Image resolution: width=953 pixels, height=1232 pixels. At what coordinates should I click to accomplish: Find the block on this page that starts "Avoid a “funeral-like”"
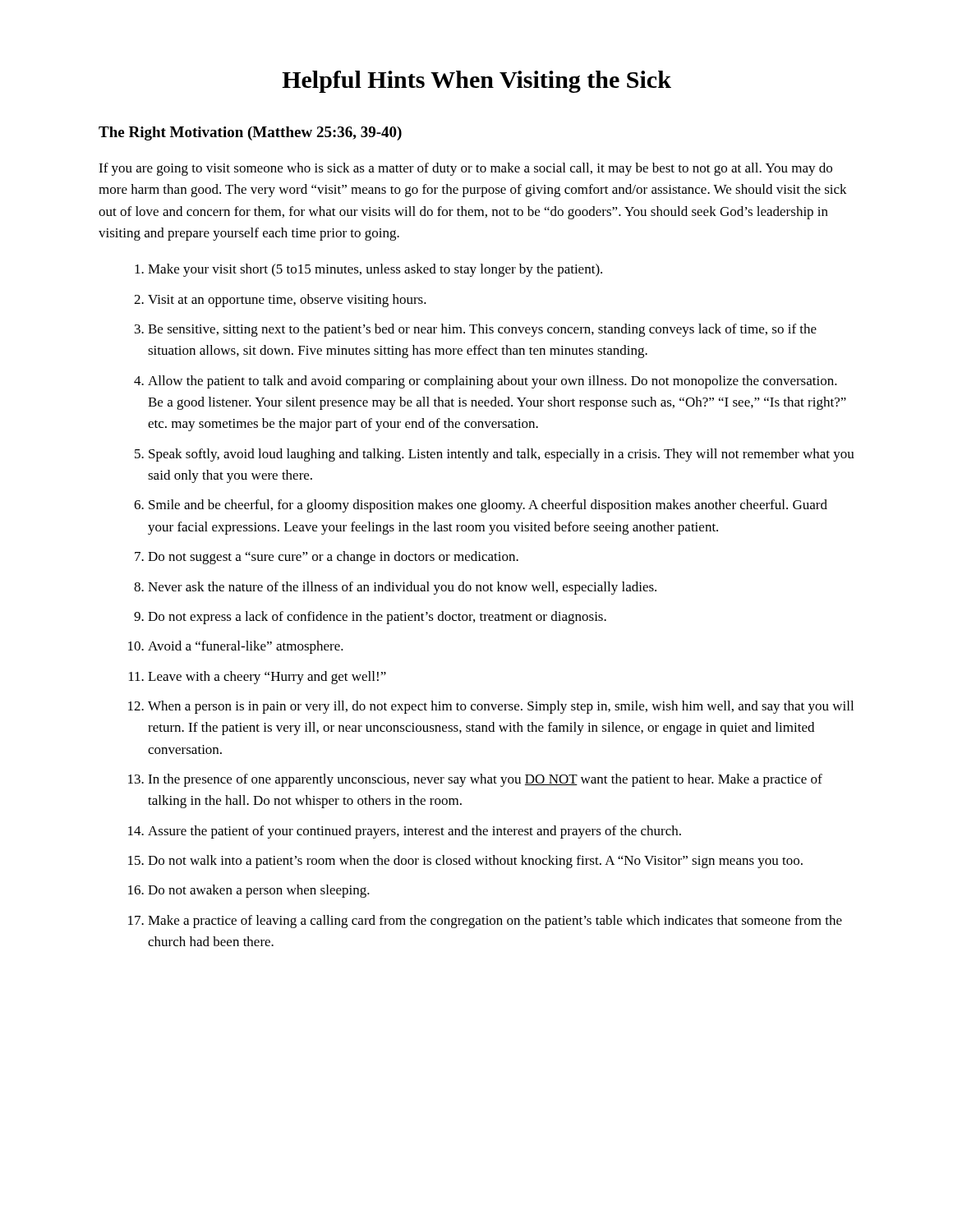pos(246,646)
